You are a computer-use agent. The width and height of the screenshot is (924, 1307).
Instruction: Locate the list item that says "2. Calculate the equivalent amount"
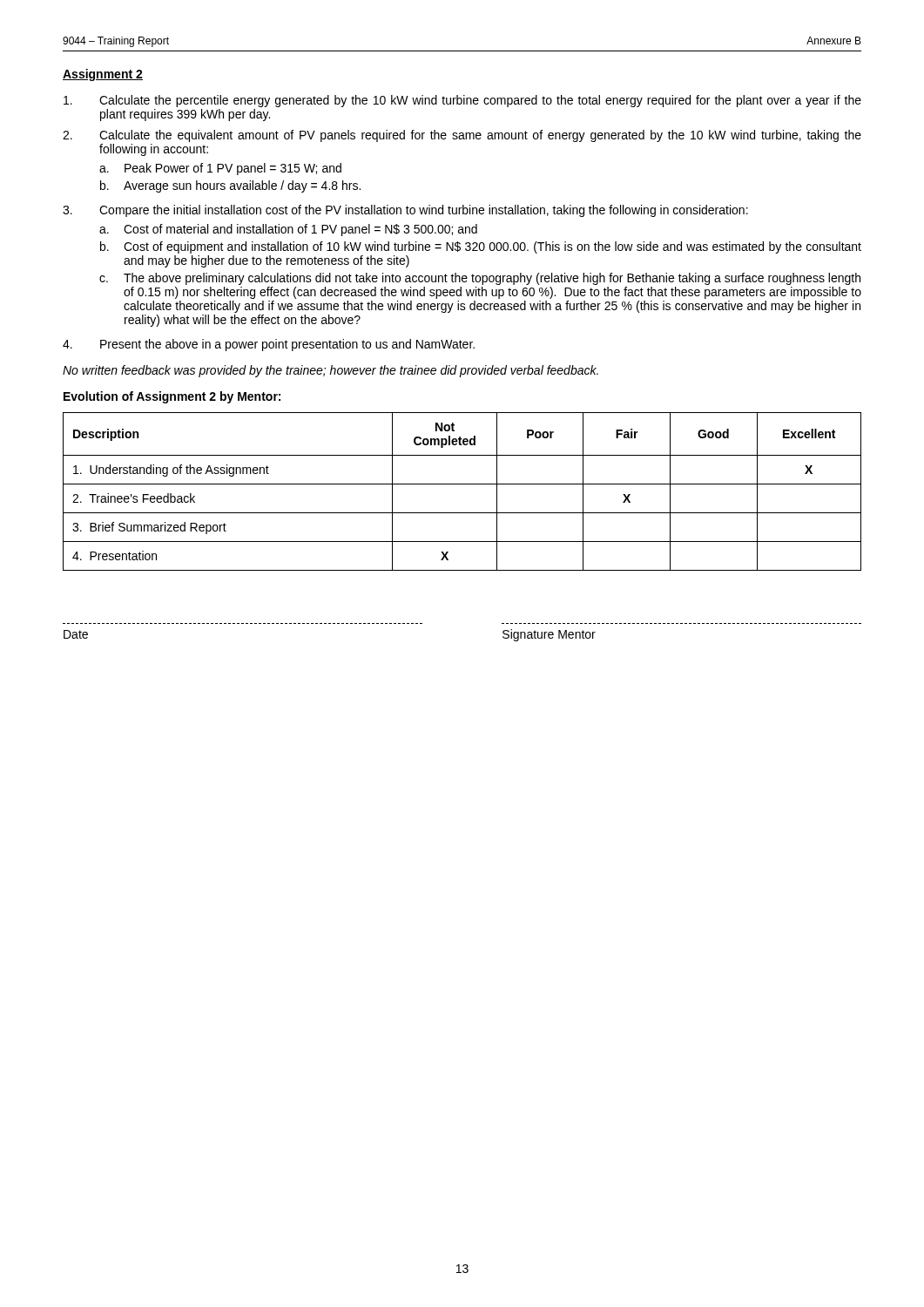coord(462,136)
